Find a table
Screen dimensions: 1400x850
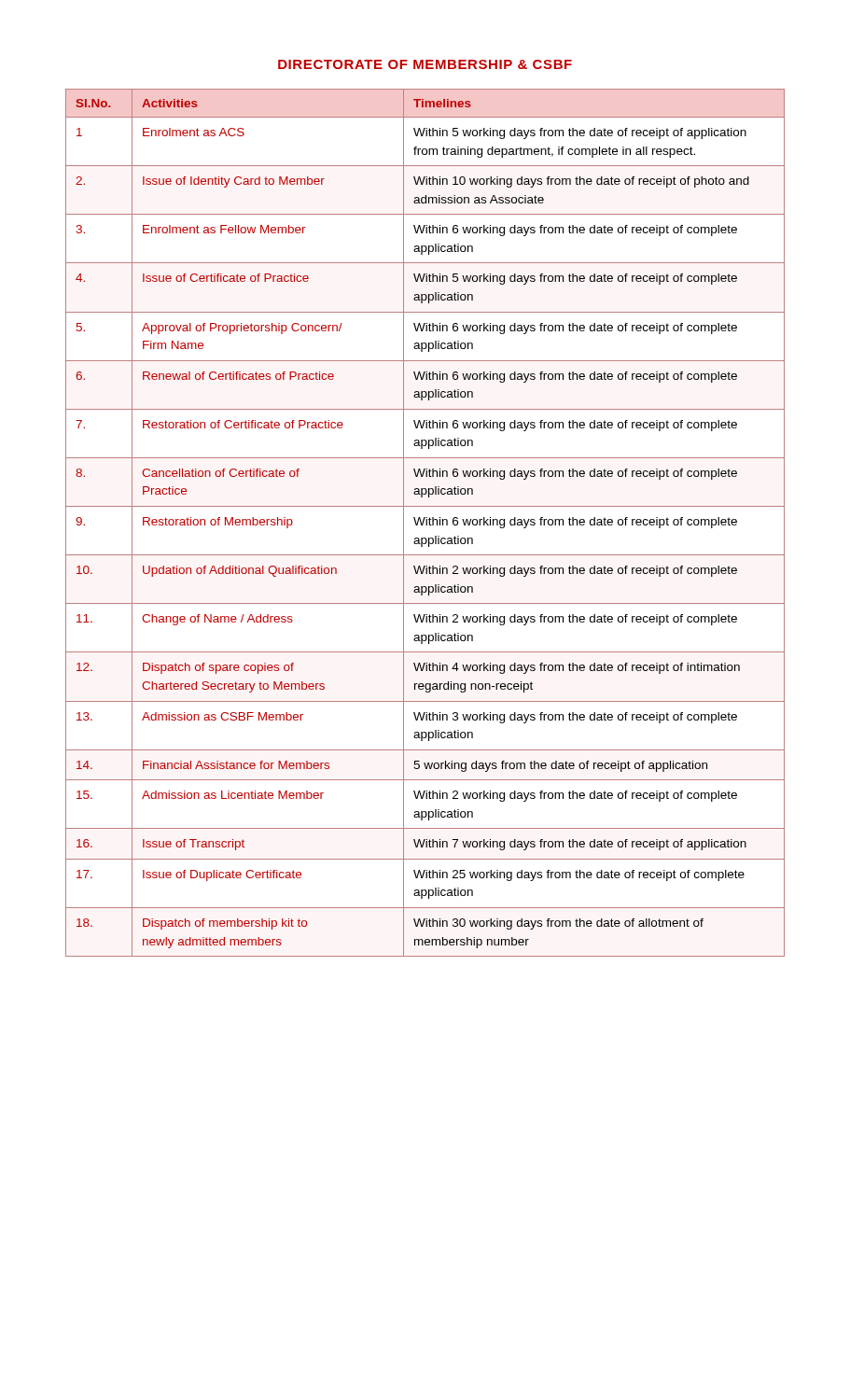point(425,523)
